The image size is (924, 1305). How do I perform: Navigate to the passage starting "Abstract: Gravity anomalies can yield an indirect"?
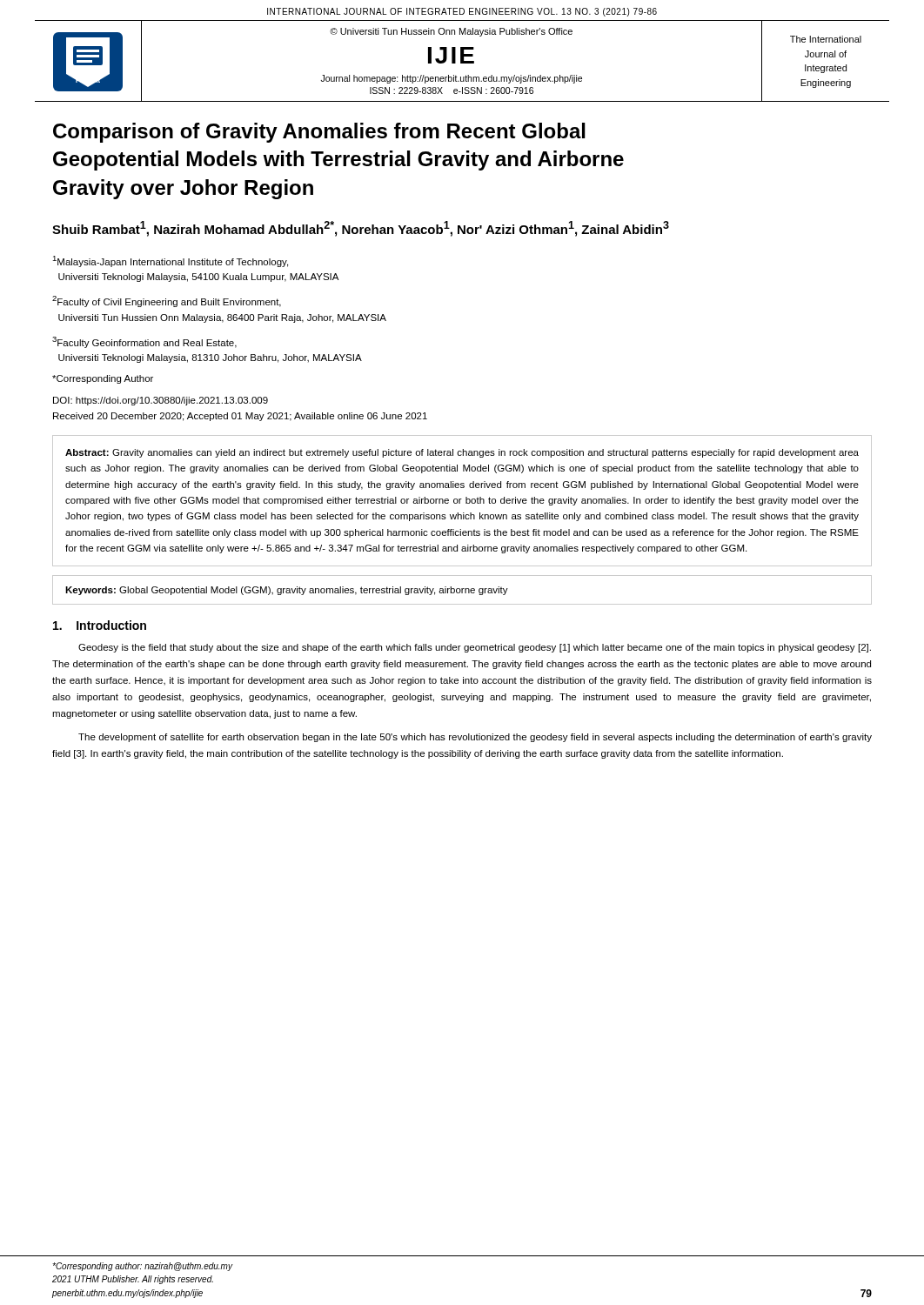pos(462,500)
